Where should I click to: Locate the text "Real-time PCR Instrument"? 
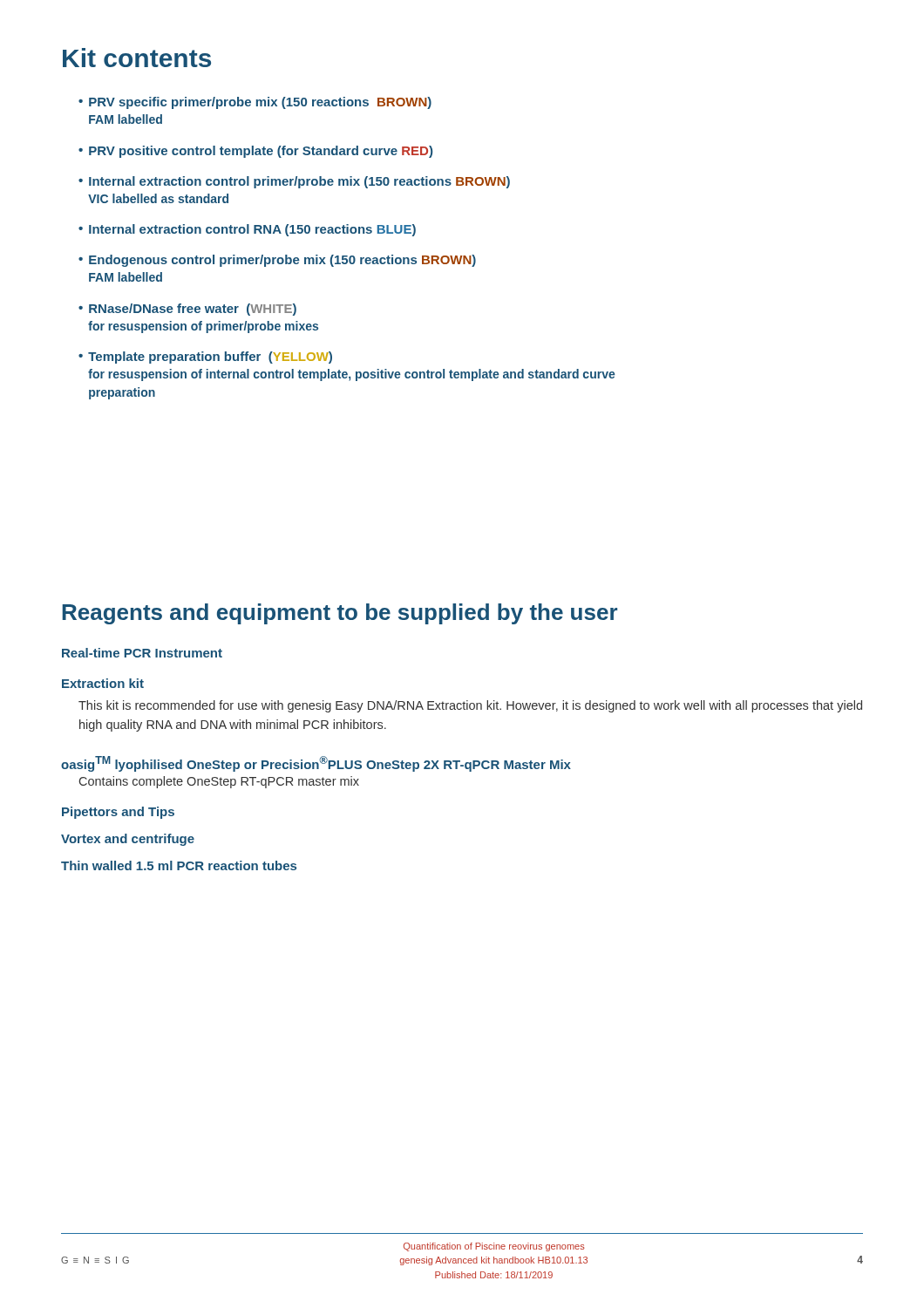tap(142, 653)
